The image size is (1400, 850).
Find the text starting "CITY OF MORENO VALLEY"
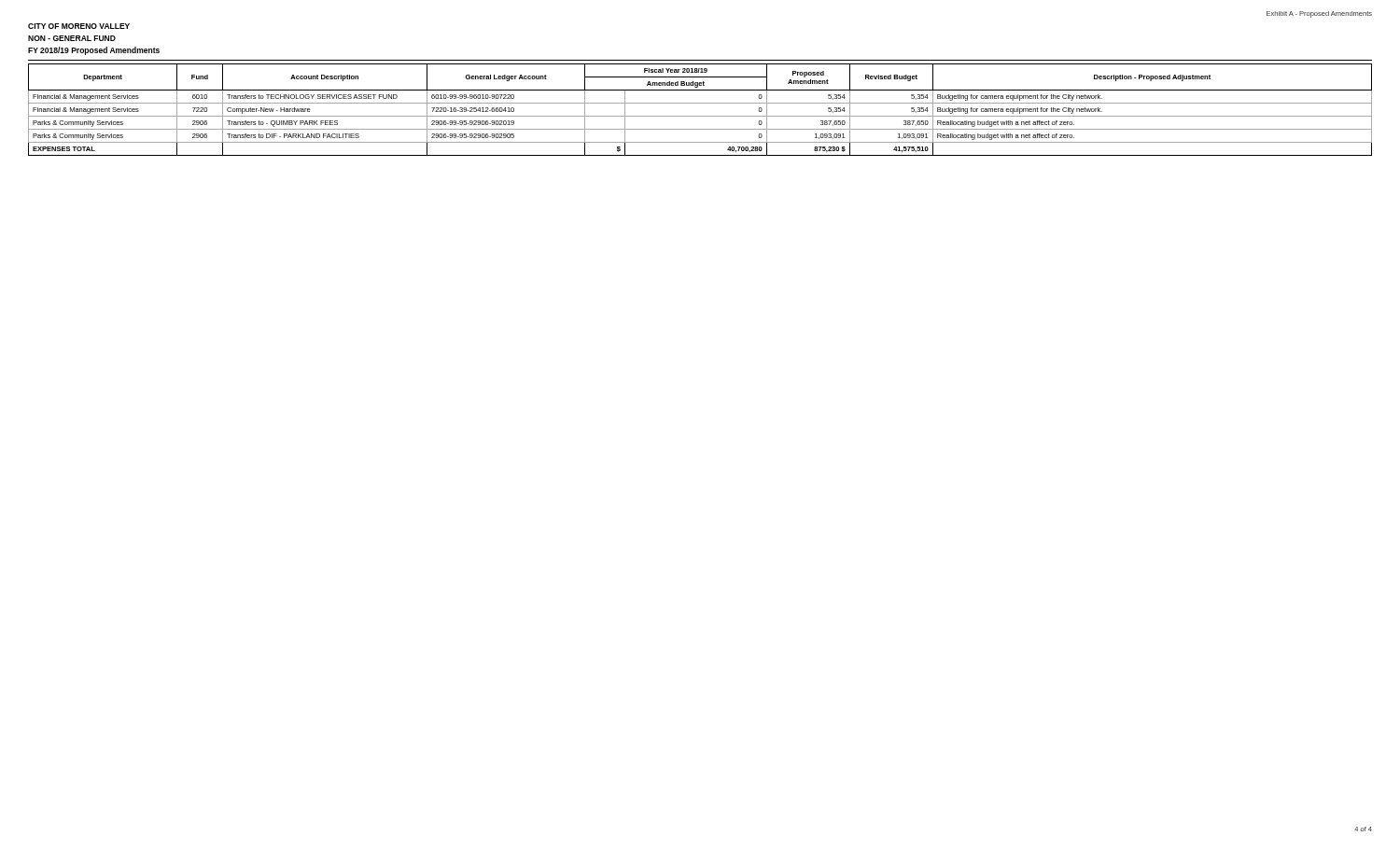coord(94,38)
